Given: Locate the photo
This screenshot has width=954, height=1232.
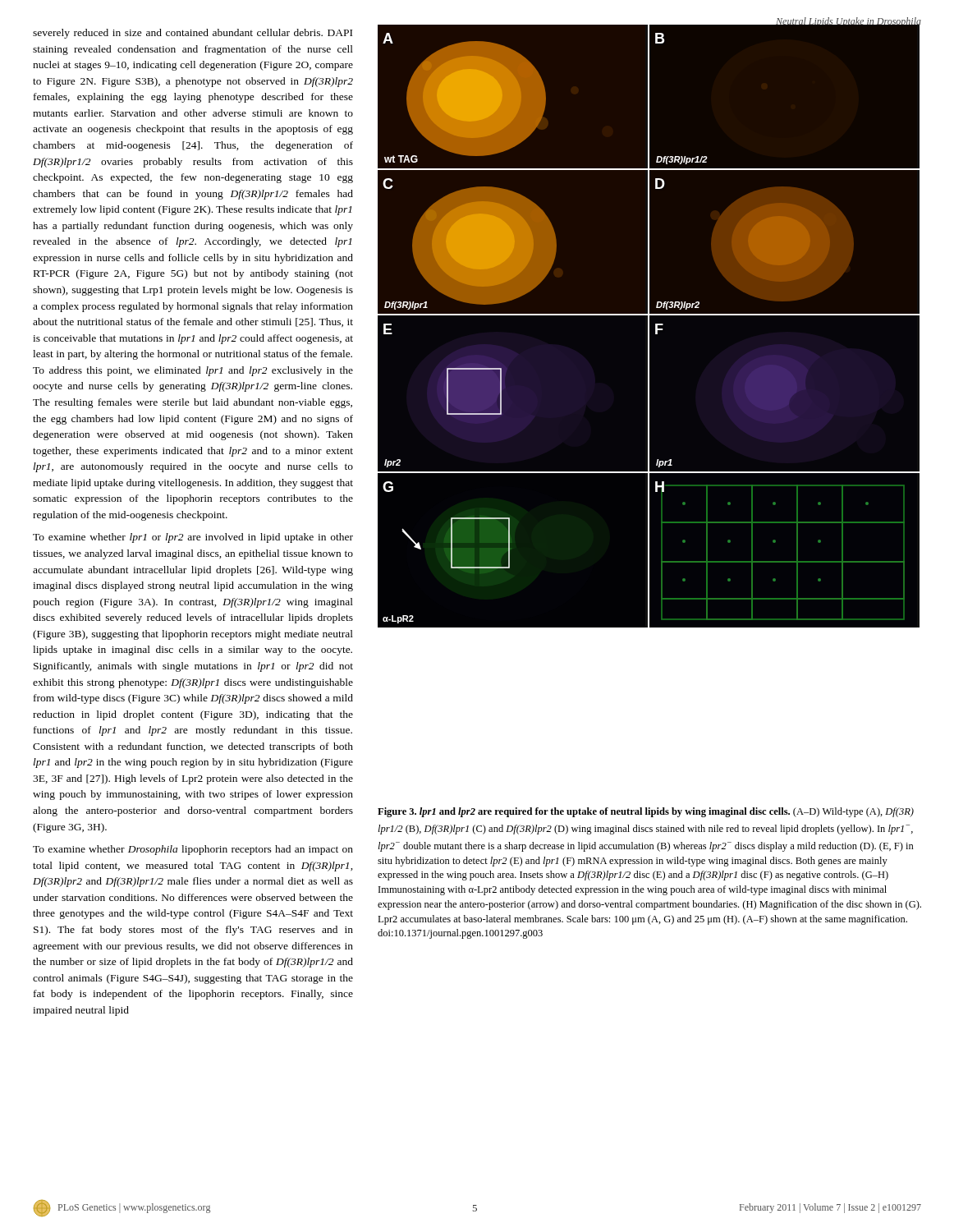Looking at the screenshot, I should coord(649,326).
